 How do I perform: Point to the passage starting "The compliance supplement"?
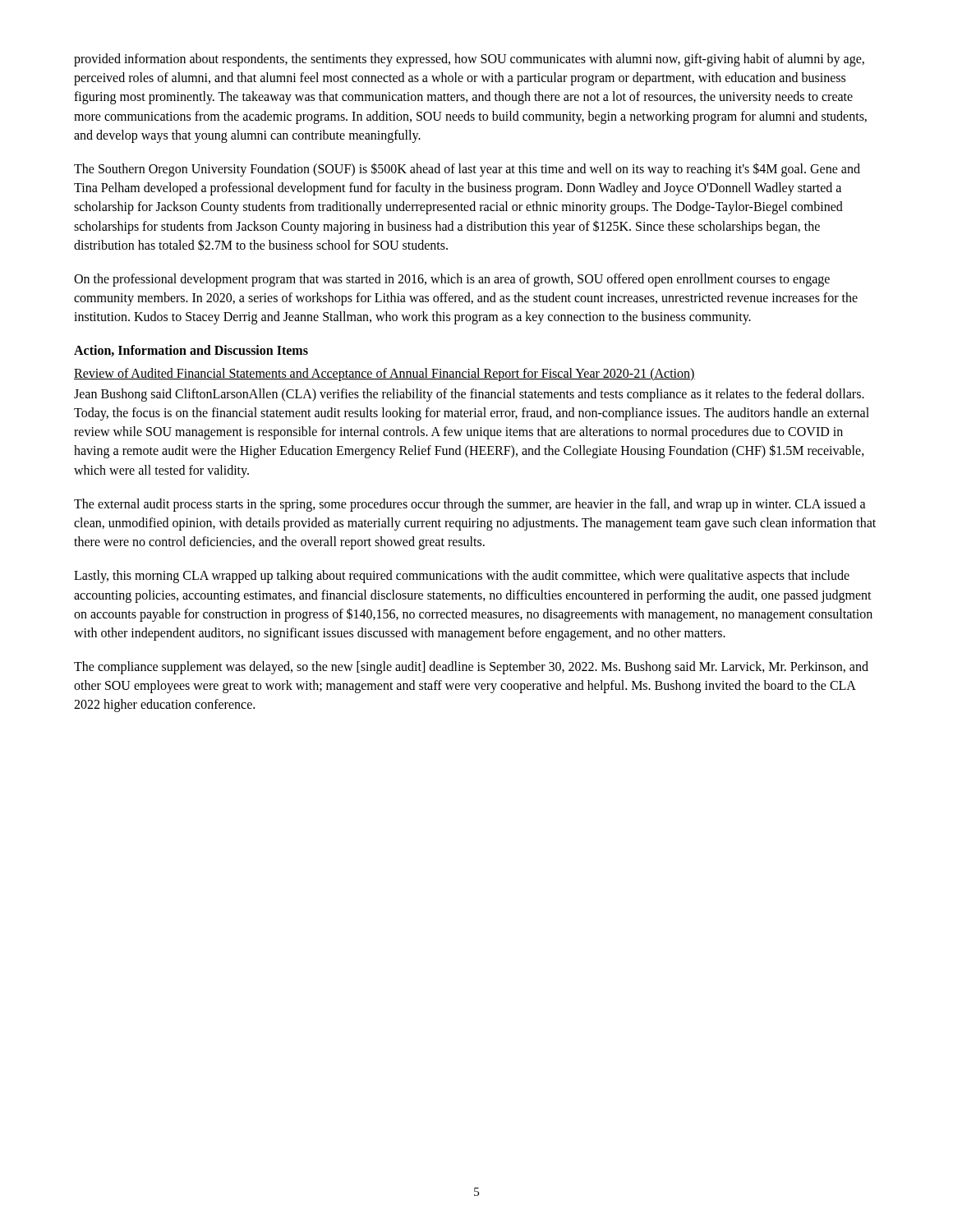(x=471, y=686)
